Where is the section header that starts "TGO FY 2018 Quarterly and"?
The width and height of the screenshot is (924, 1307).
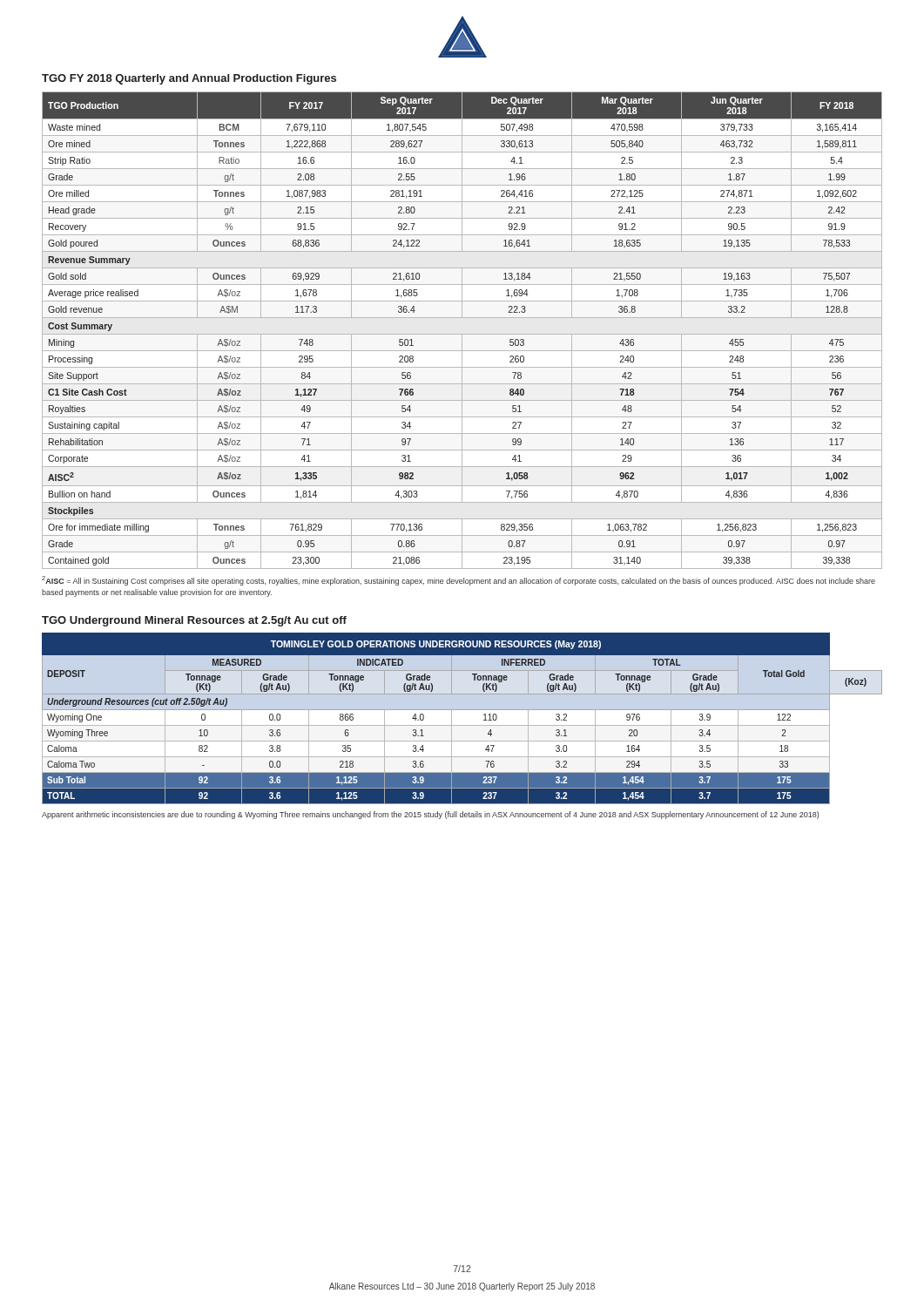pos(189,78)
